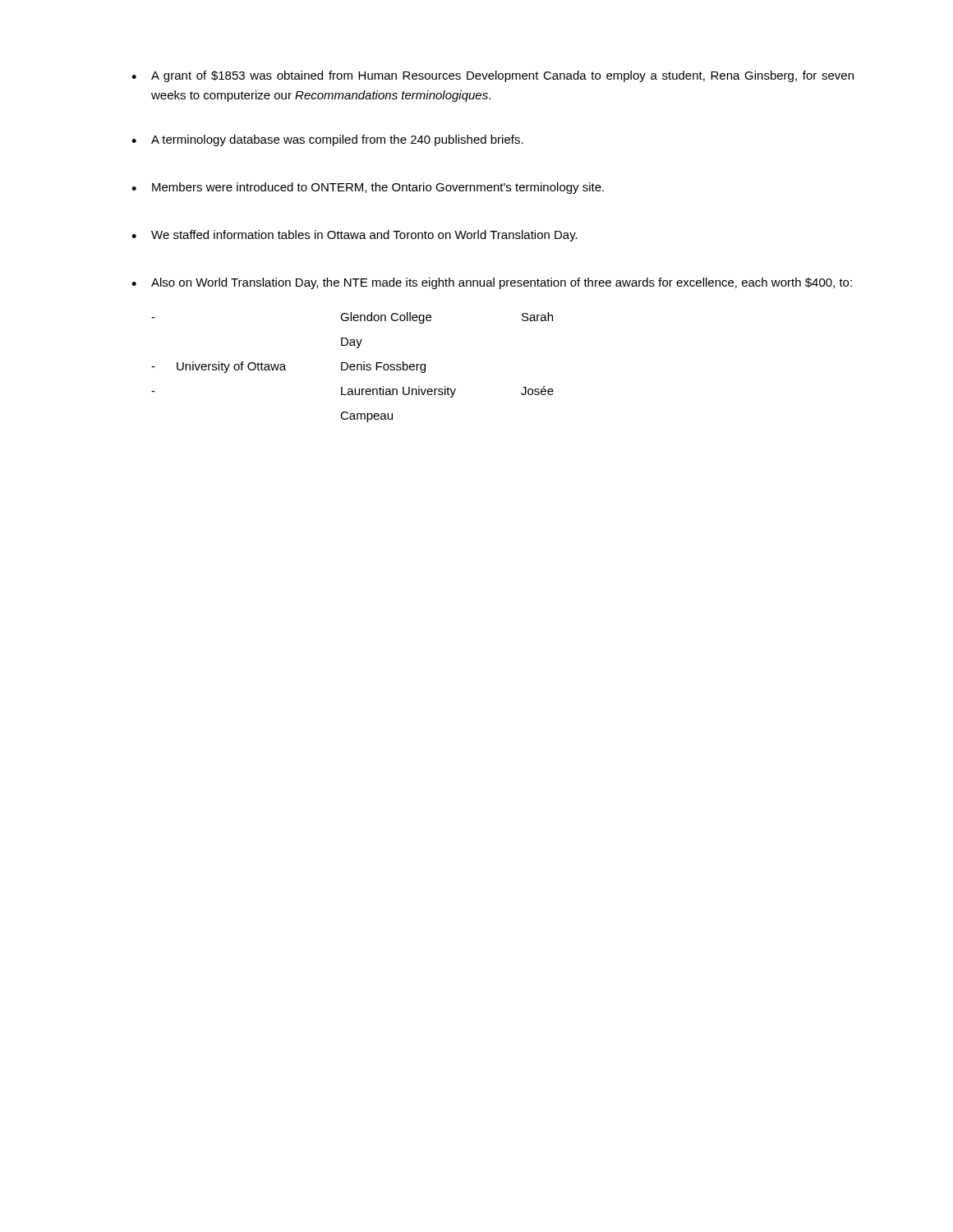Click on the text starting "• A grant"
This screenshot has width=953, height=1232.
tap(493, 85)
